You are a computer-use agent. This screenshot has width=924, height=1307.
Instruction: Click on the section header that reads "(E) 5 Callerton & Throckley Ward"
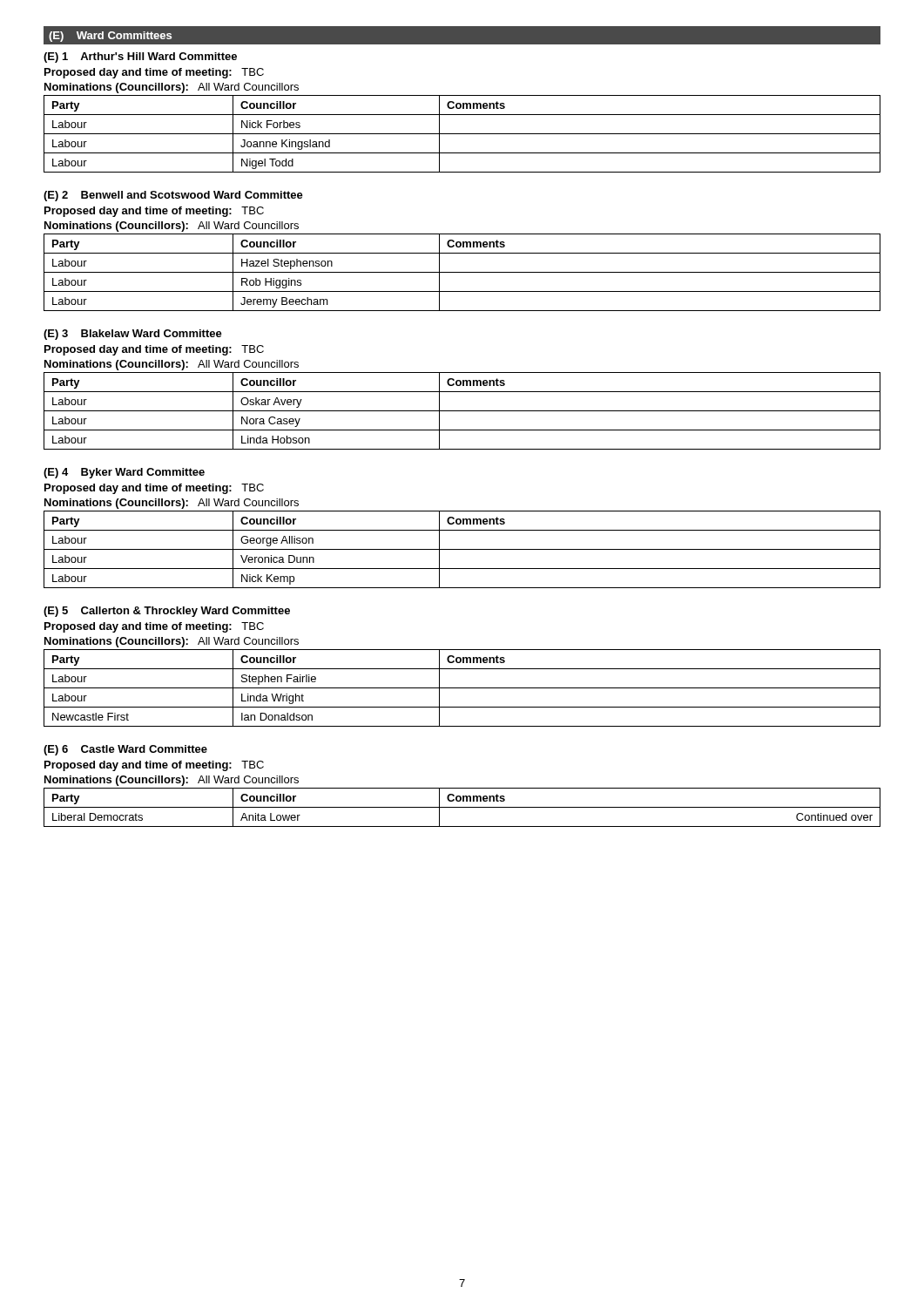pyautogui.click(x=167, y=612)
